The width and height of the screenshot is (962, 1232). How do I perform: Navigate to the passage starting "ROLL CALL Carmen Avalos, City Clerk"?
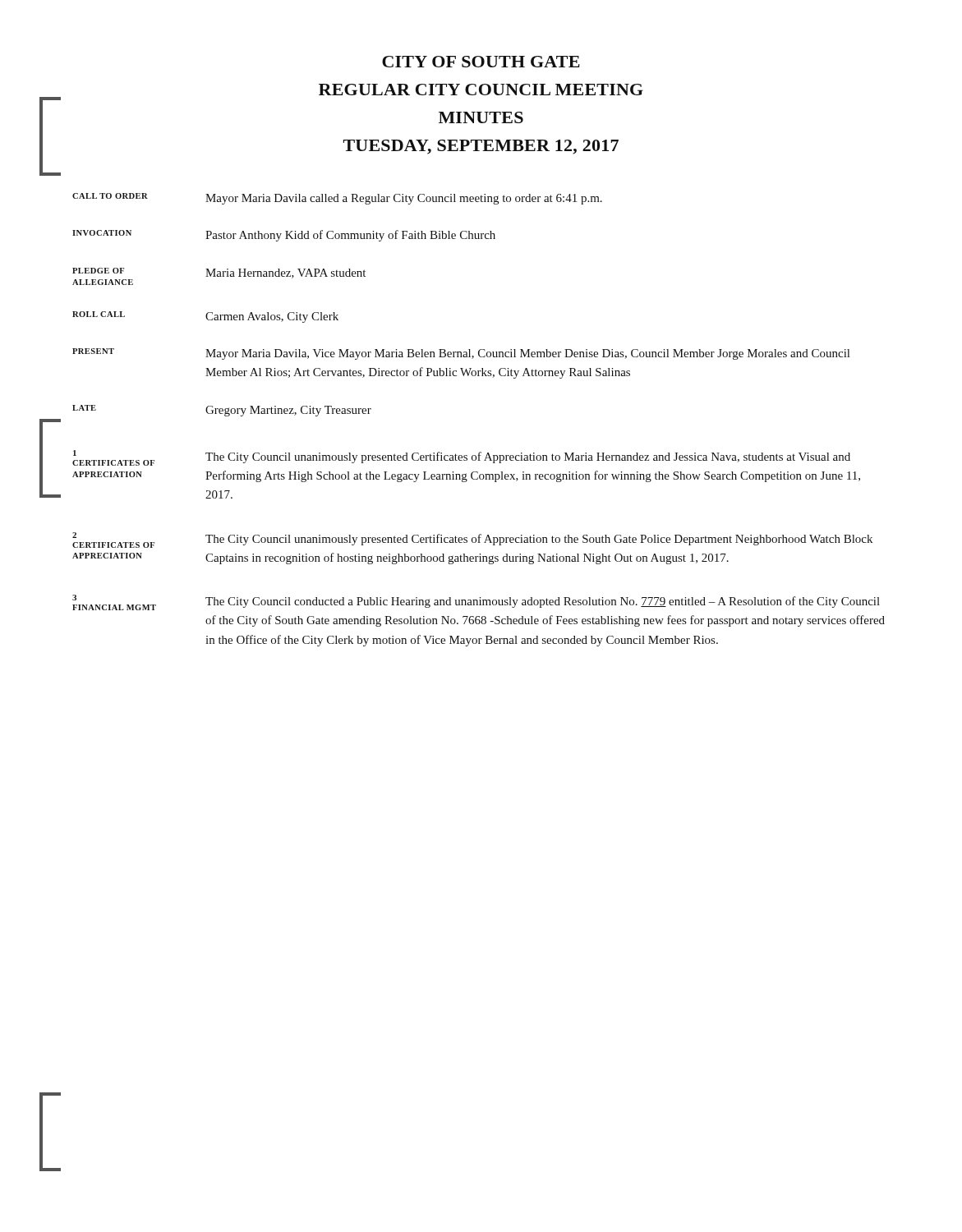(x=205, y=317)
